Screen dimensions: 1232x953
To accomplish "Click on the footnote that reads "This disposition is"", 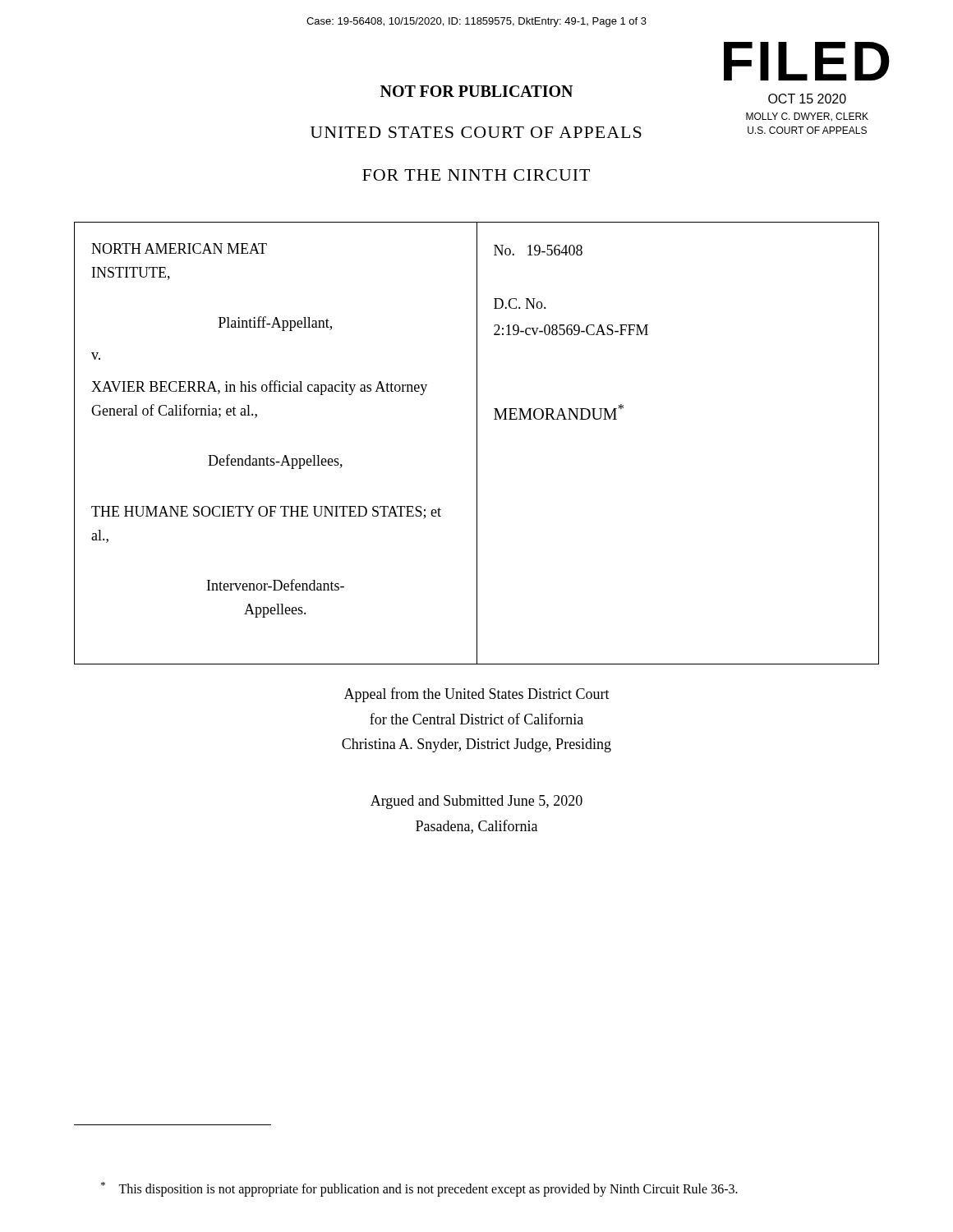I will 406,1187.
